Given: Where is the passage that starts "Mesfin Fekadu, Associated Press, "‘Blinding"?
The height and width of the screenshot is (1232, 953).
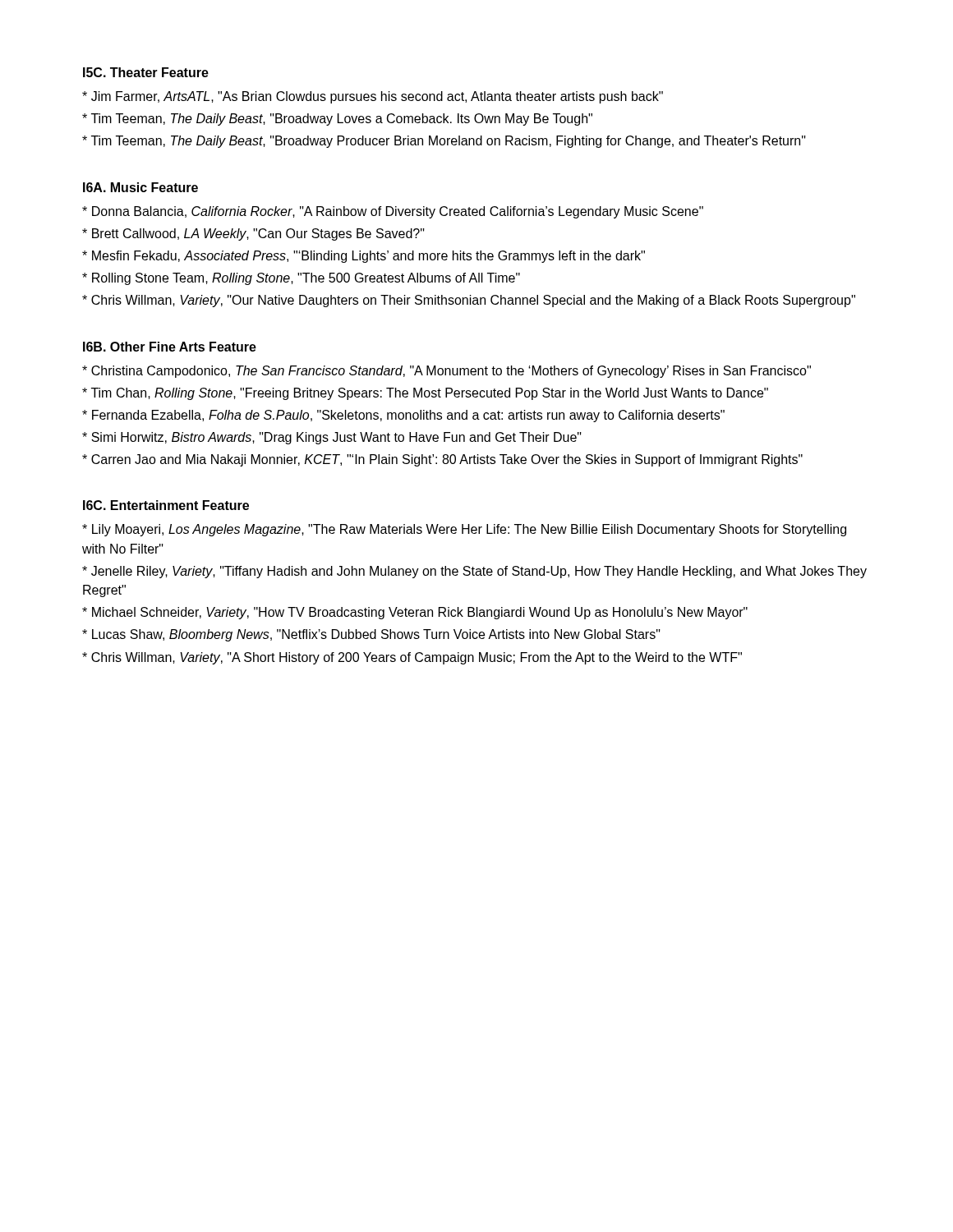Looking at the screenshot, I should pyautogui.click(x=364, y=256).
